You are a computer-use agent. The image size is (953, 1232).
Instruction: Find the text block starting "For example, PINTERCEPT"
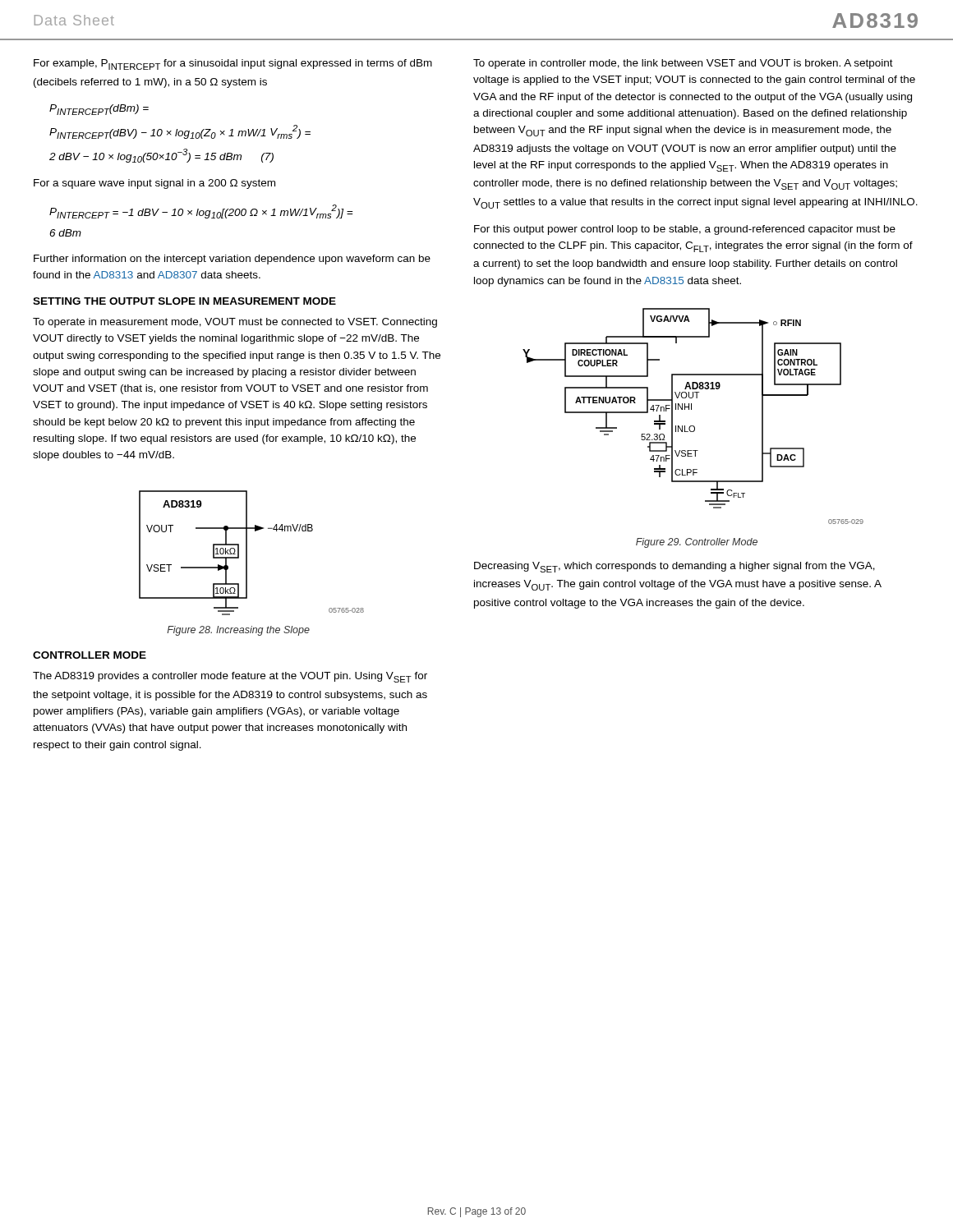[238, 73]
